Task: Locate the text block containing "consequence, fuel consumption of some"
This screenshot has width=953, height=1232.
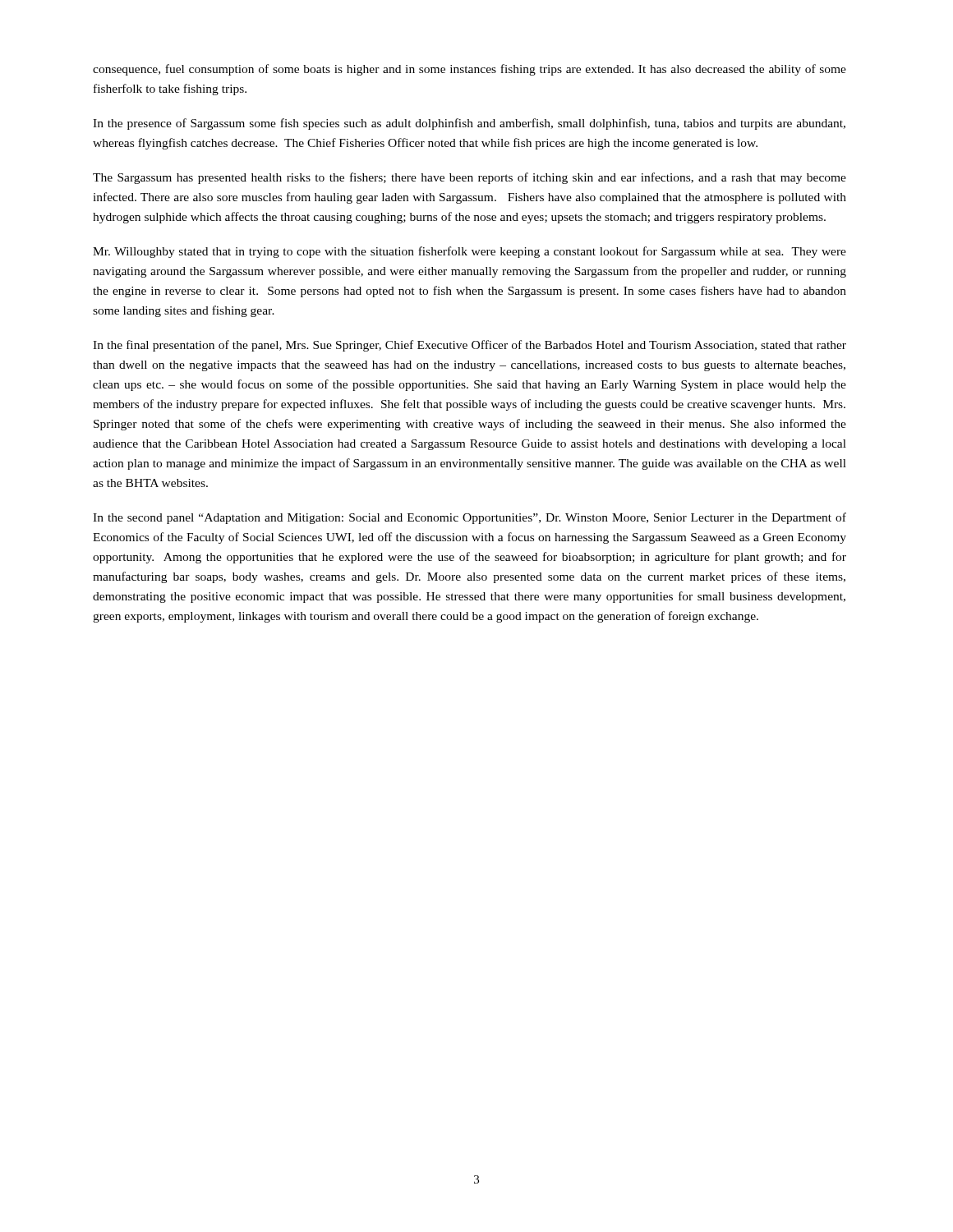Action: (469, 78)
